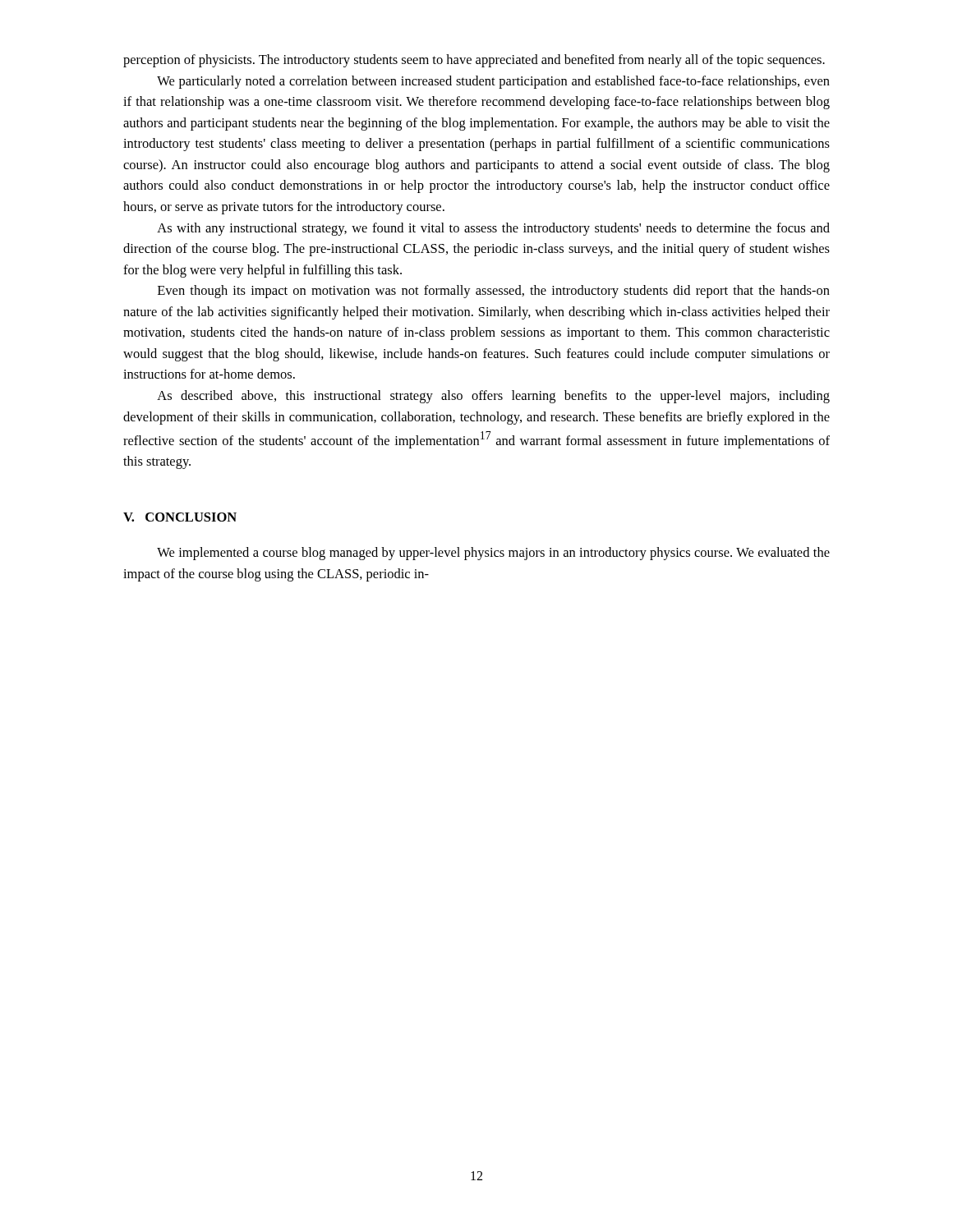Find the block on this page that starts "We particularly noted a correlation"
Viewport: 953px width, 1232px height.
click(x=476, y=144)
